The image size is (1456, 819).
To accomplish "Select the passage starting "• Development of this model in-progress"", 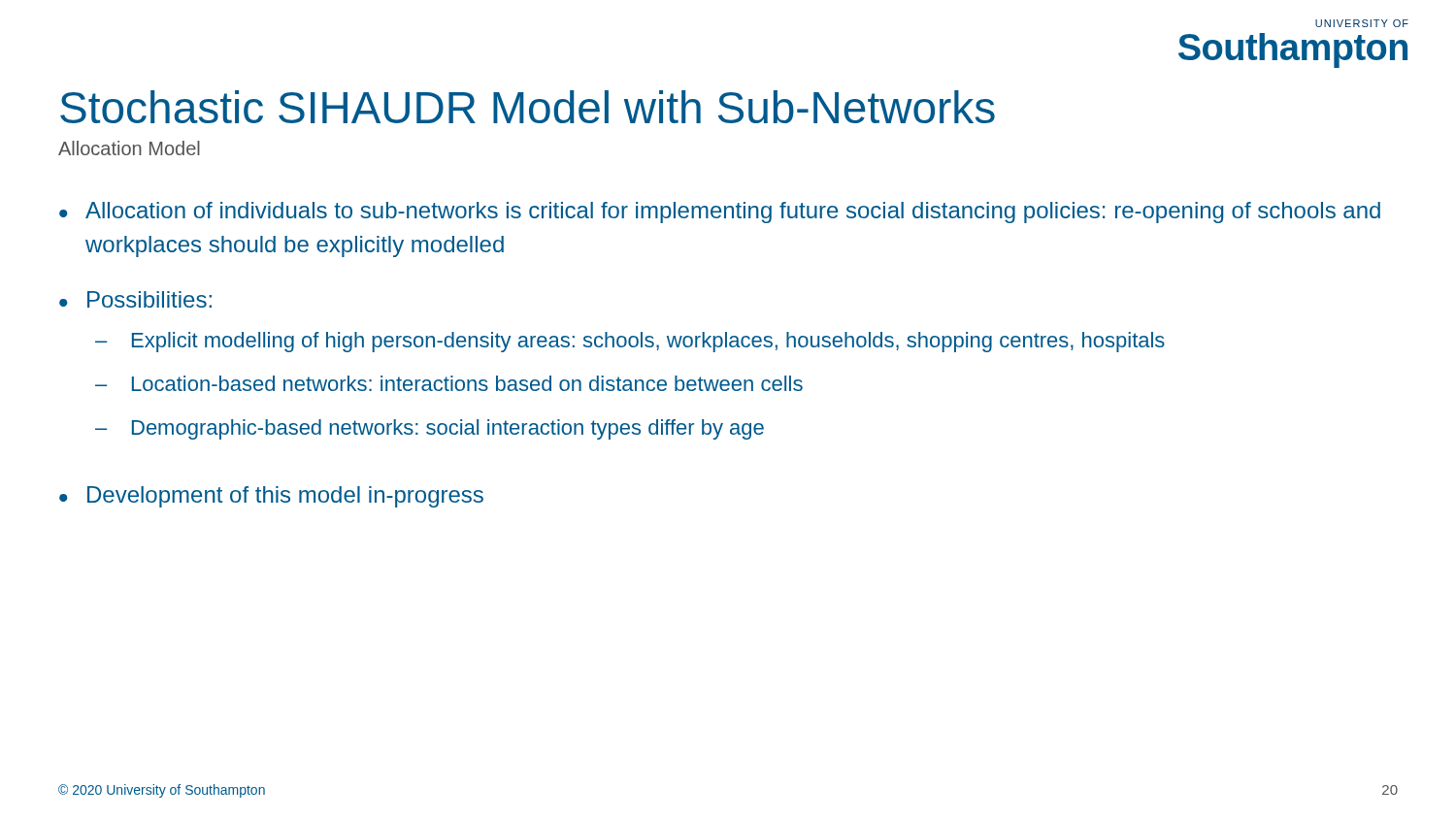I will coord(271,497).
